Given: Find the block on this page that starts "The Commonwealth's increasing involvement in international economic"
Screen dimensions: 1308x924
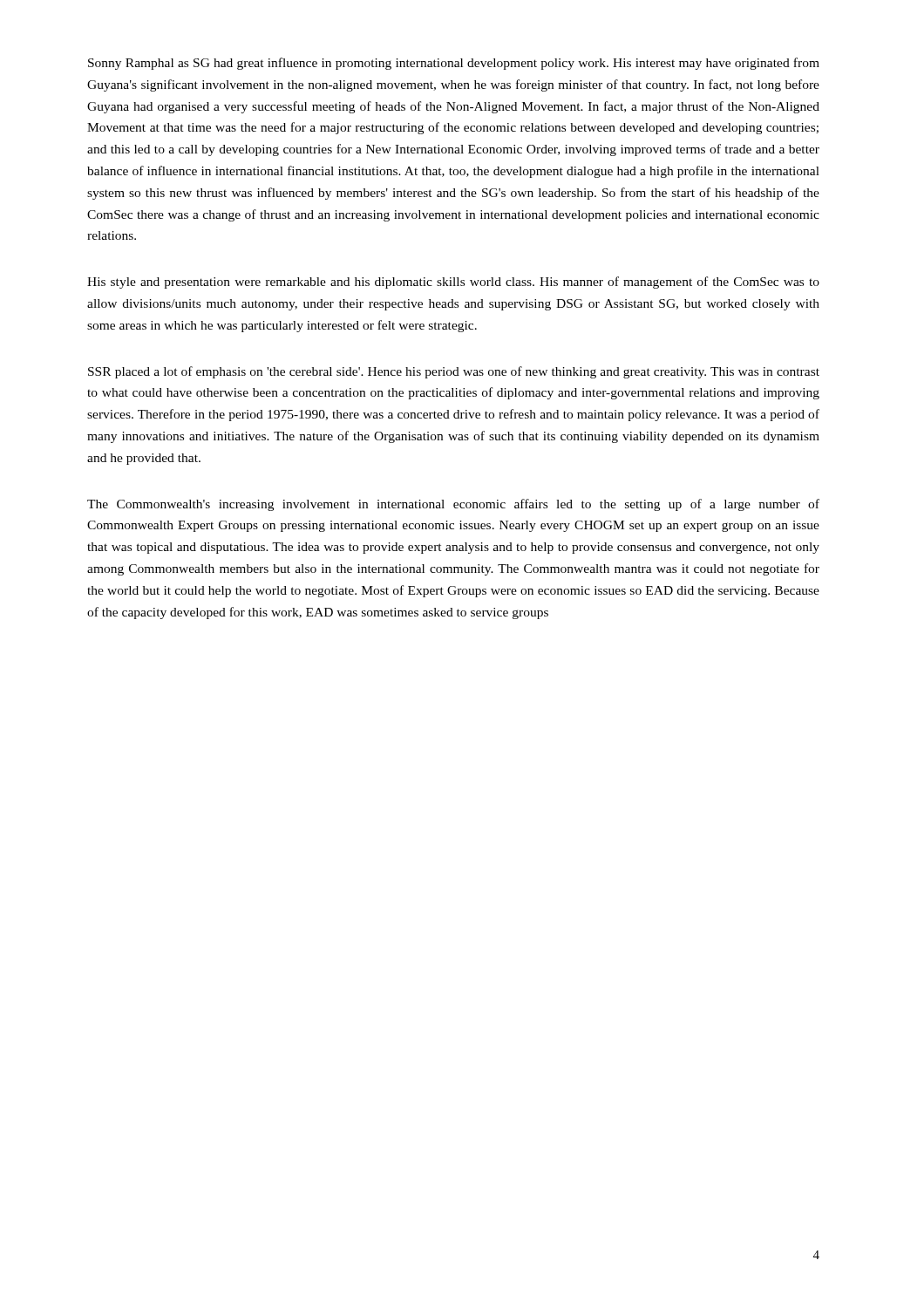Looking at the screenshot, I should (x=453, y=557).
